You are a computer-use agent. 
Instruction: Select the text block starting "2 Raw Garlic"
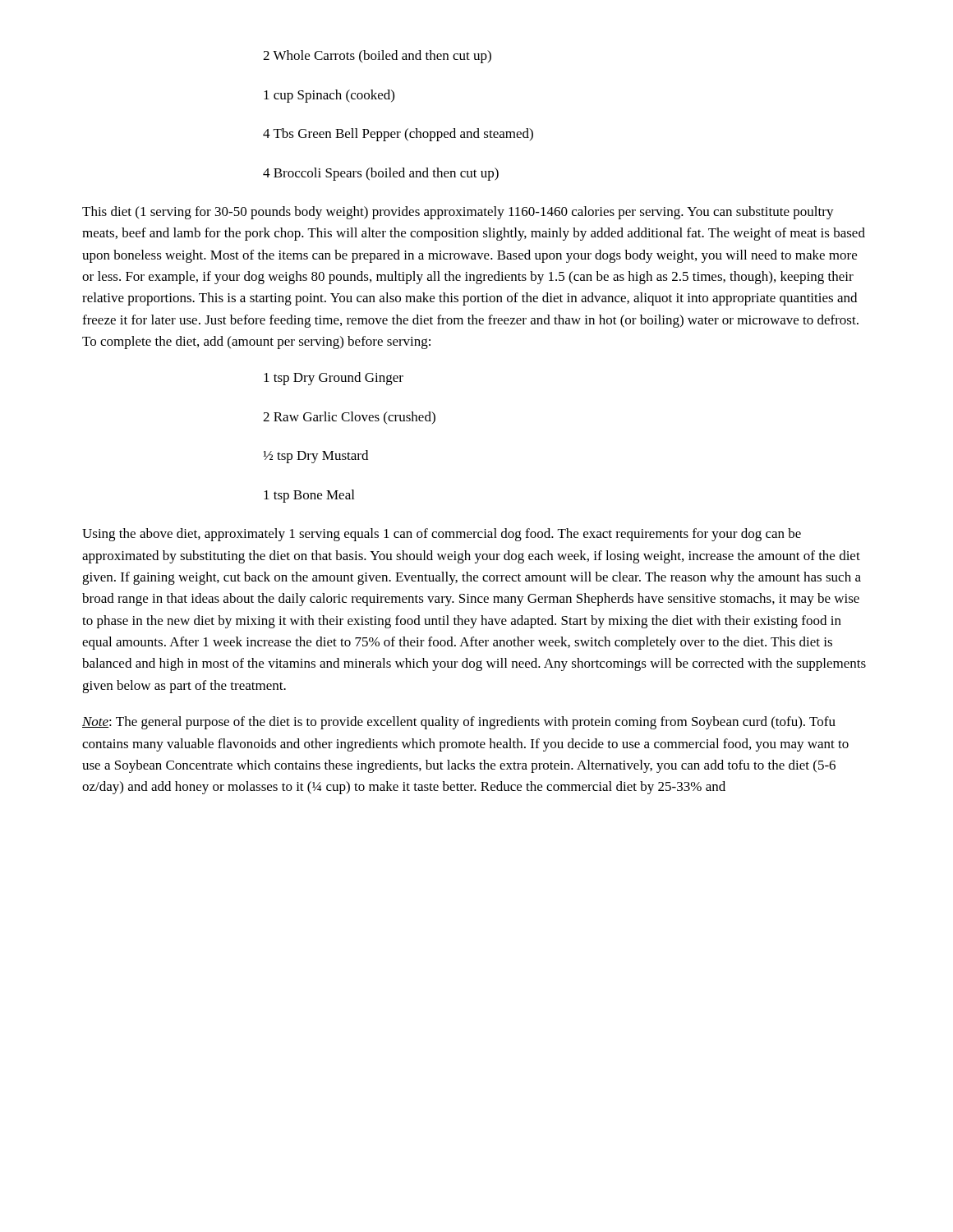pos(349,417)
